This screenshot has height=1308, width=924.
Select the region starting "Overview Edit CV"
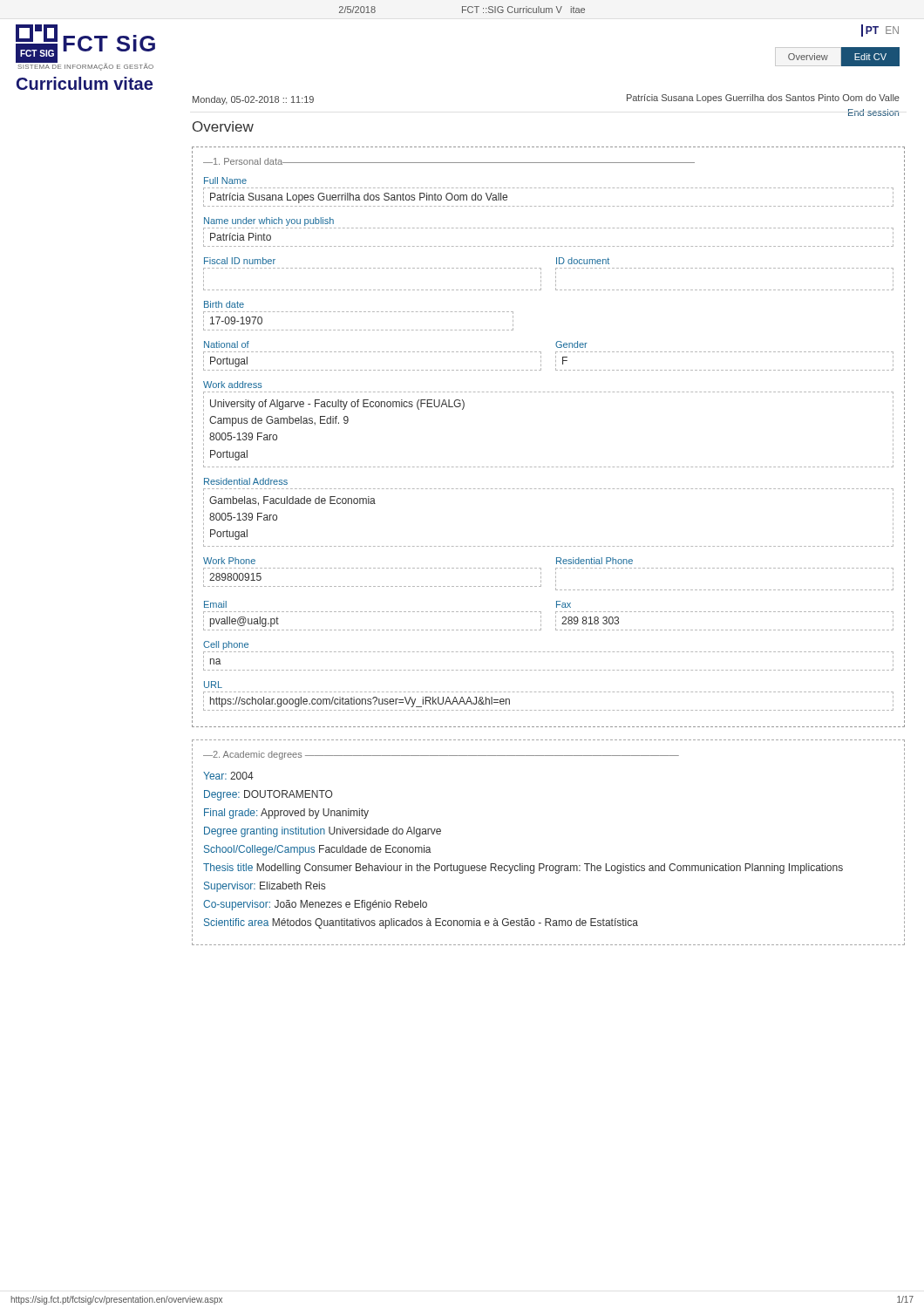(837, 57)
